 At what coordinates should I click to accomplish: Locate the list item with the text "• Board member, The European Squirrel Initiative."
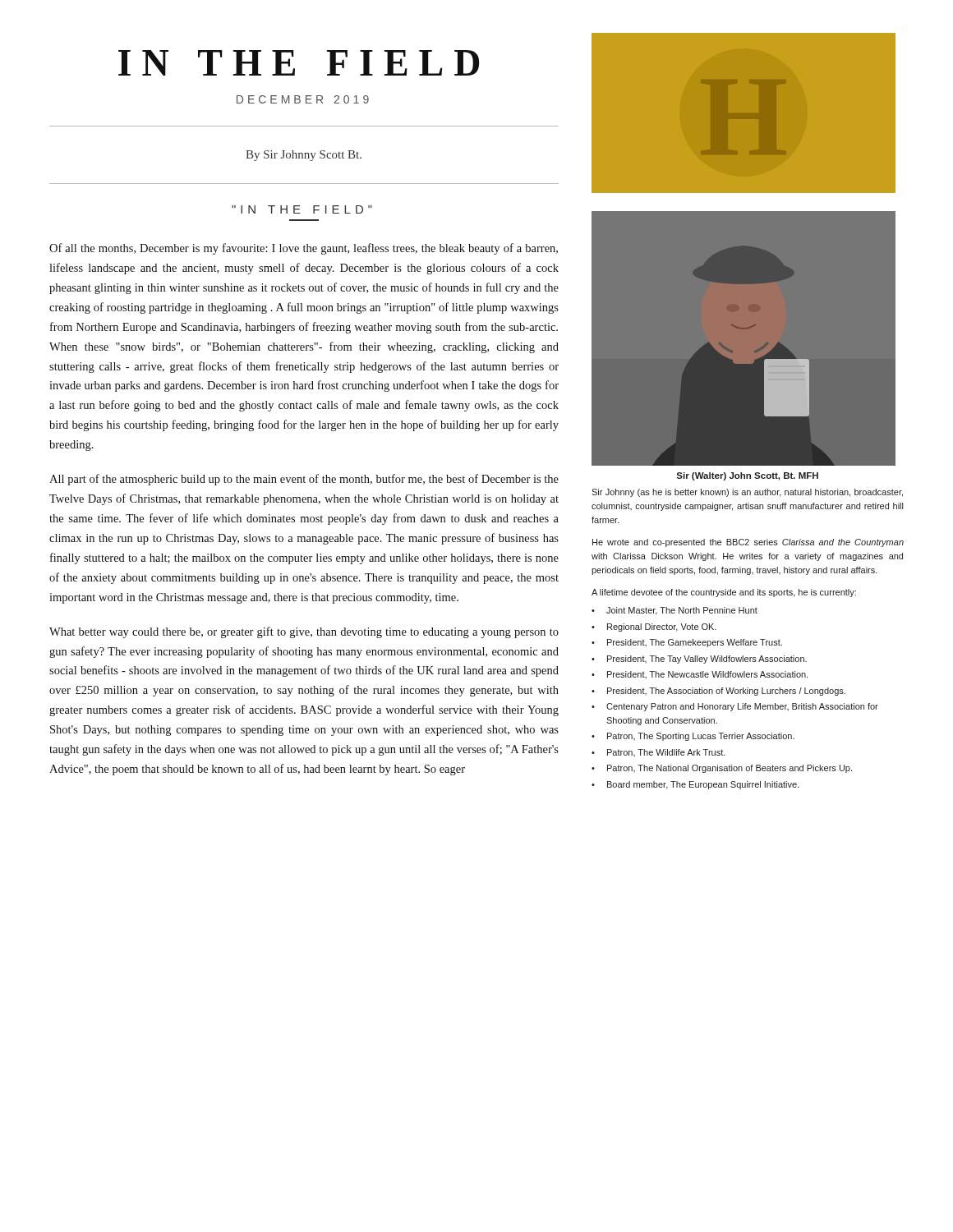pyautogui.click(x=748, y=784)
